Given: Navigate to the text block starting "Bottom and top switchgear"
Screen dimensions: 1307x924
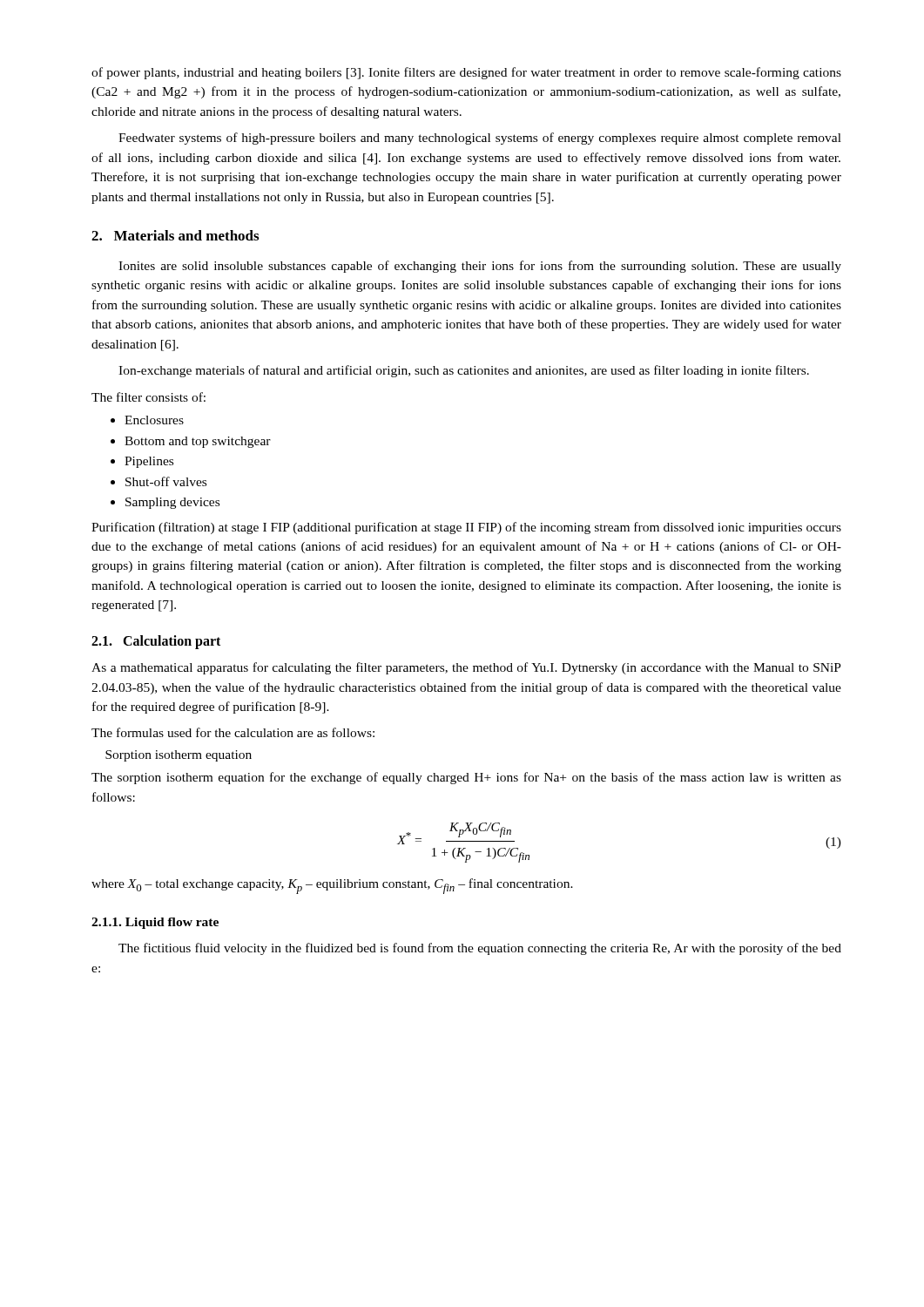Looking at the screenshot, I should pyautogui.click(x=197, y=440).
